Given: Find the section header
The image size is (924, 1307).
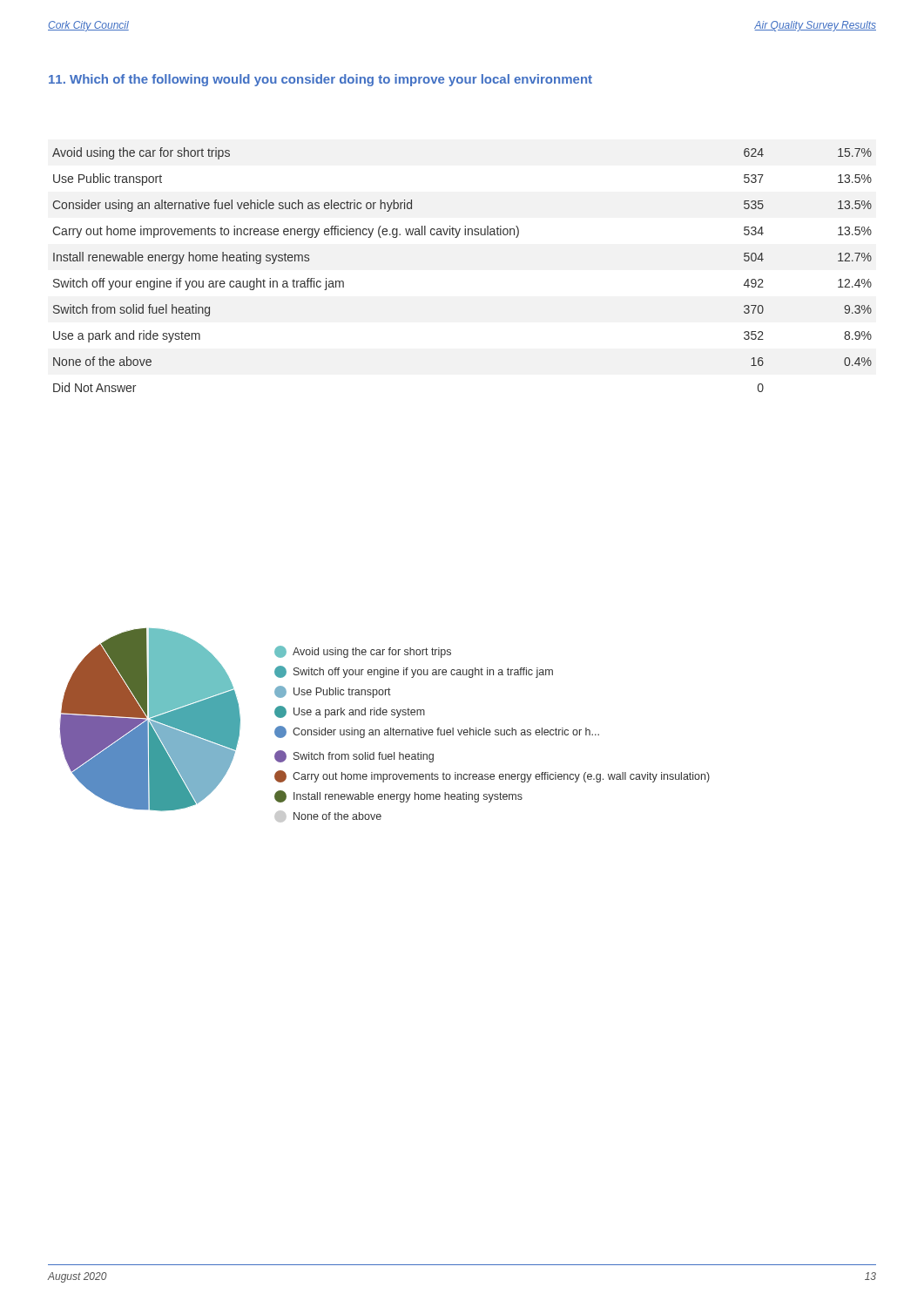Looking at the screenshot, I should coord(462,79).
